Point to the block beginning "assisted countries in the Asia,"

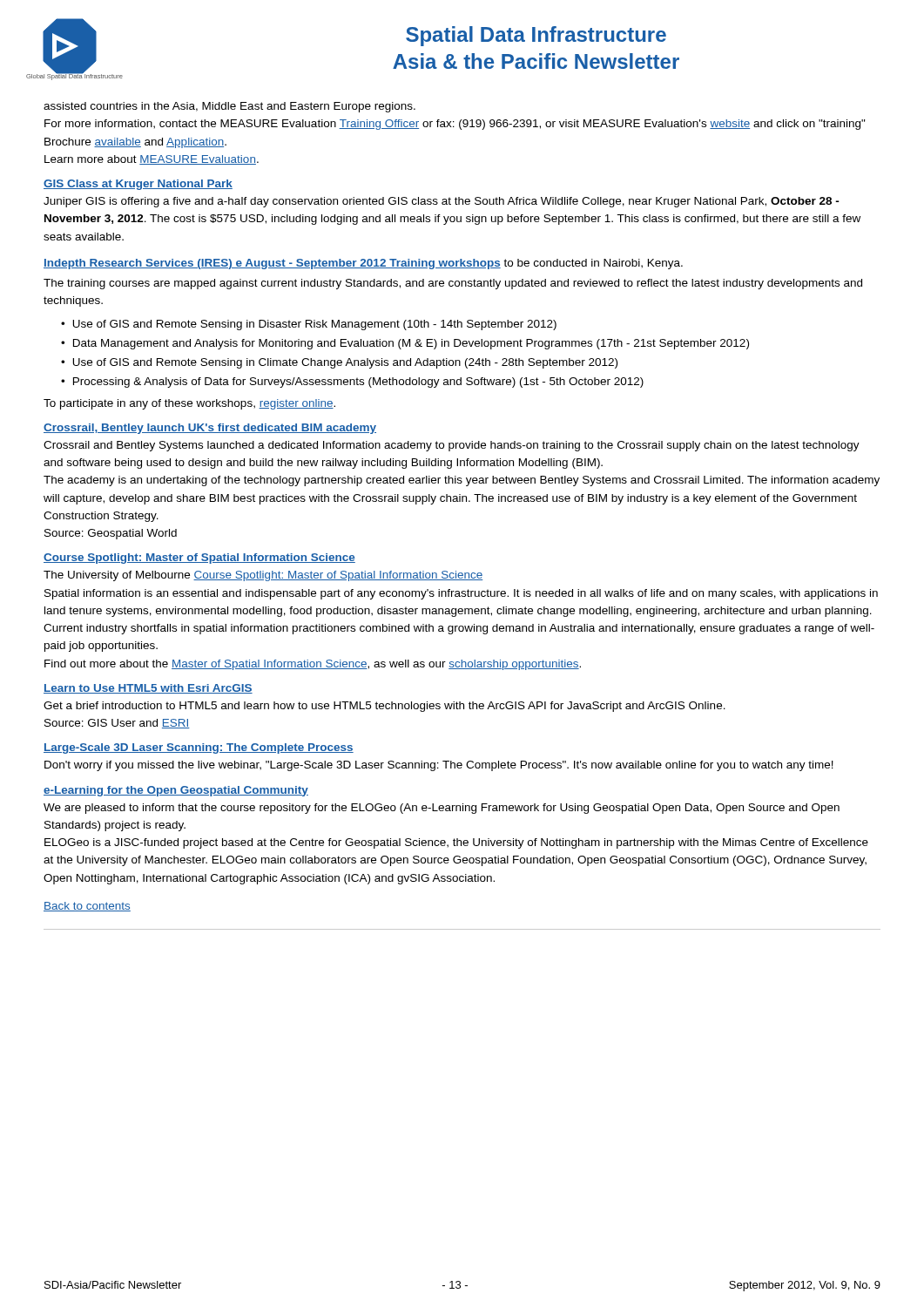[x=455, y=132]
